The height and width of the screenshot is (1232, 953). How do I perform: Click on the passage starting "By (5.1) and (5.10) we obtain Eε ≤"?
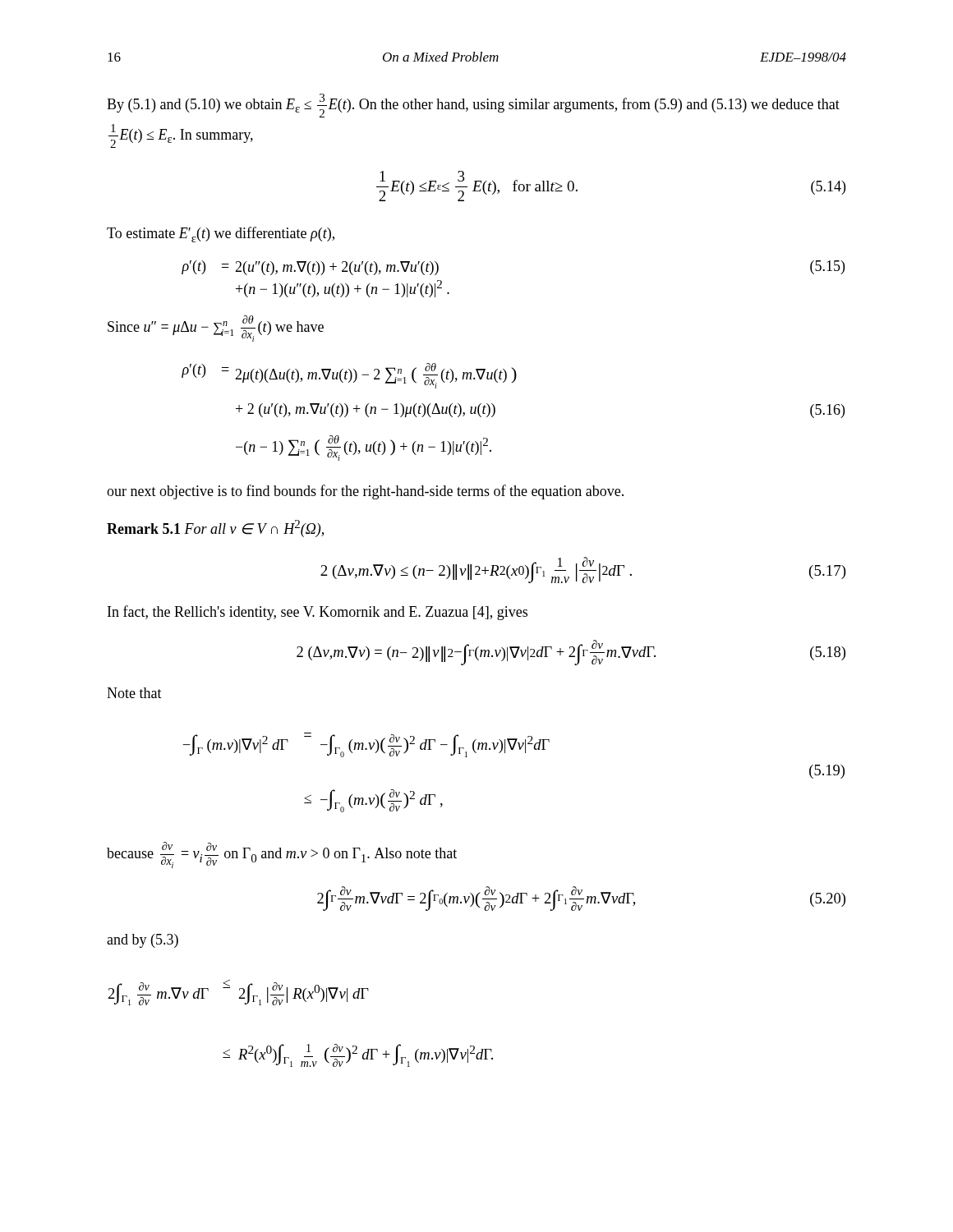coord(473,121)
